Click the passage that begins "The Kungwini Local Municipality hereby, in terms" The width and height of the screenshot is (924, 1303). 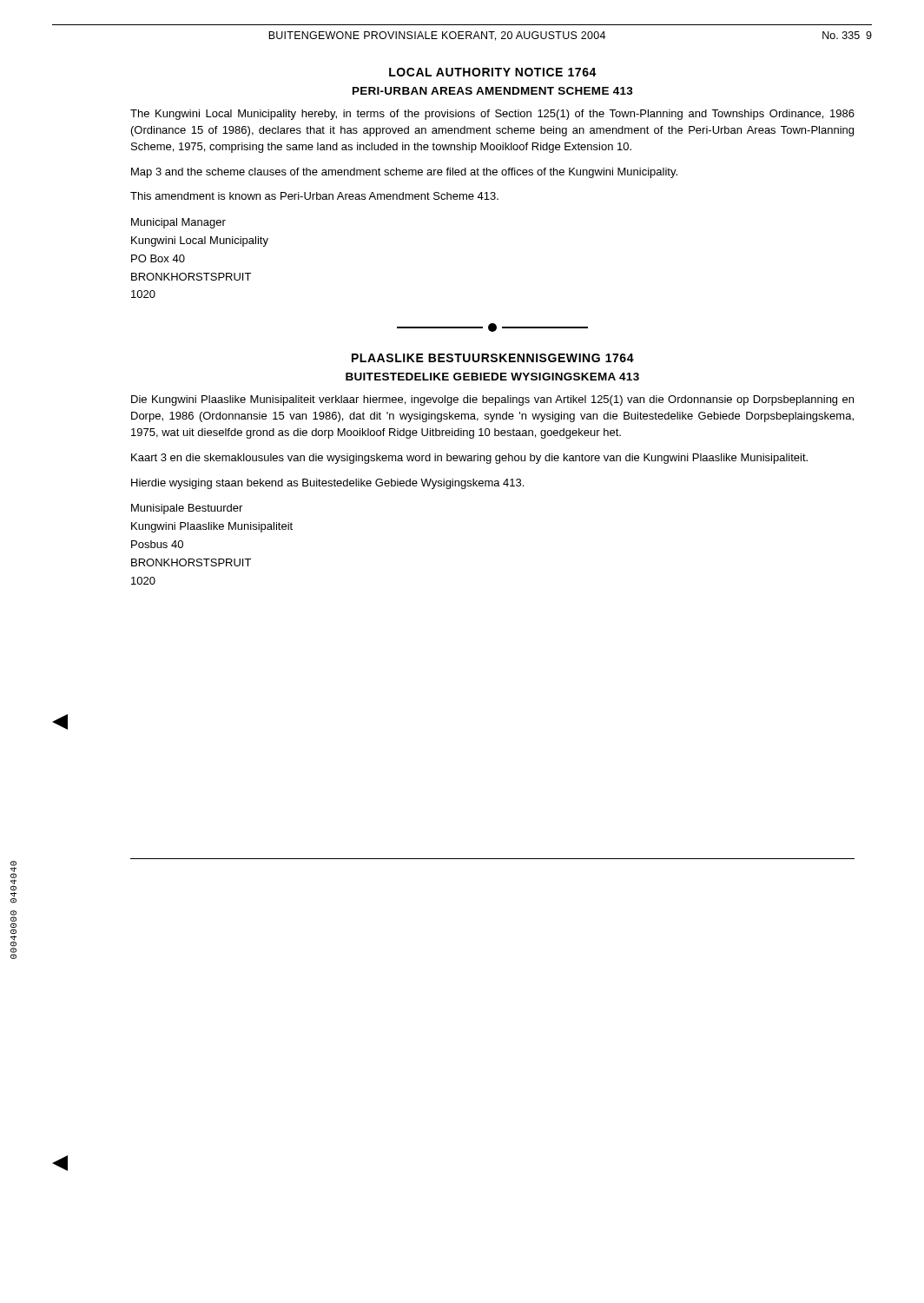click(x=492, y=130)
